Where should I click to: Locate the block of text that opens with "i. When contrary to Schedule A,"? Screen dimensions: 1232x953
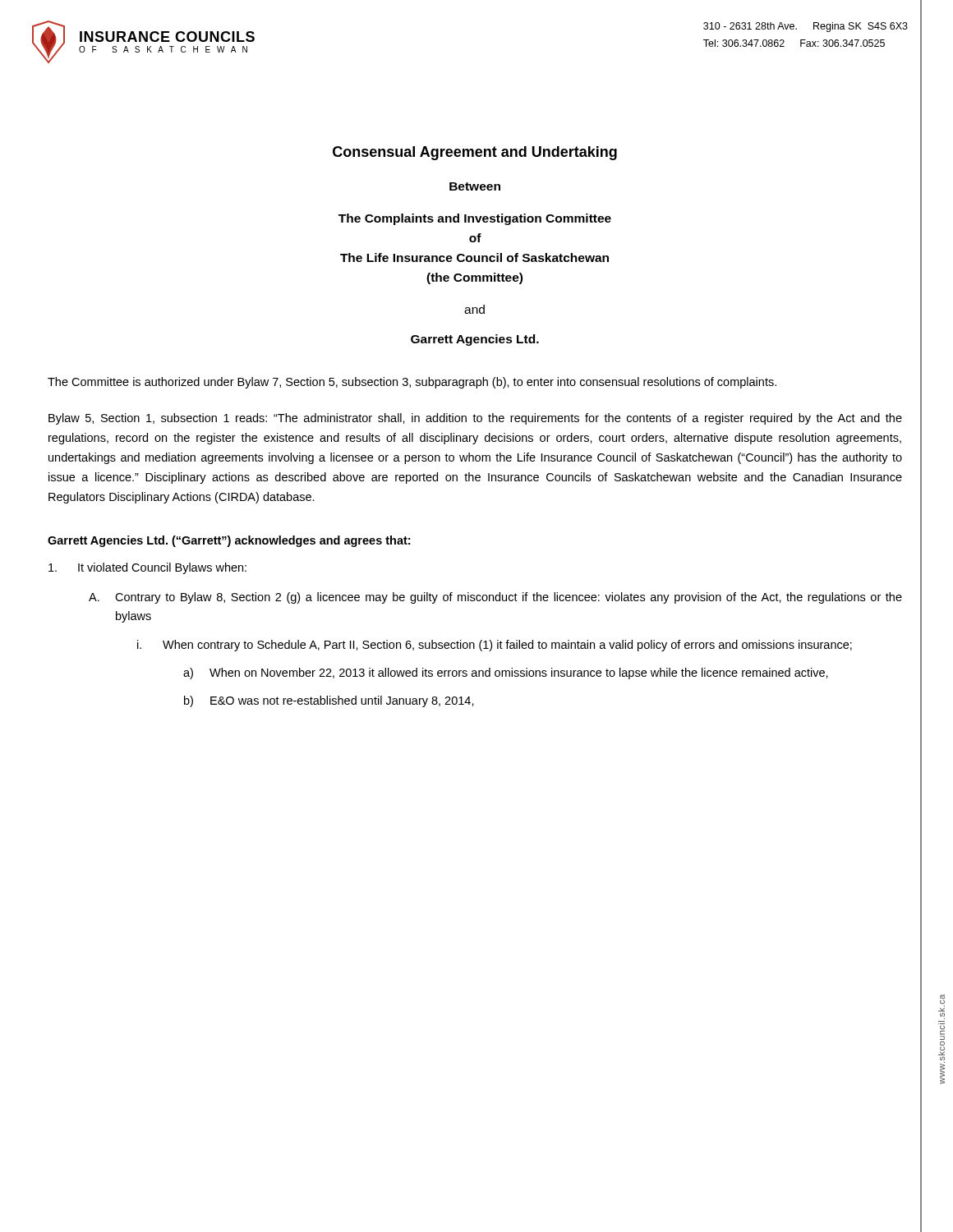tap(495, 646)
